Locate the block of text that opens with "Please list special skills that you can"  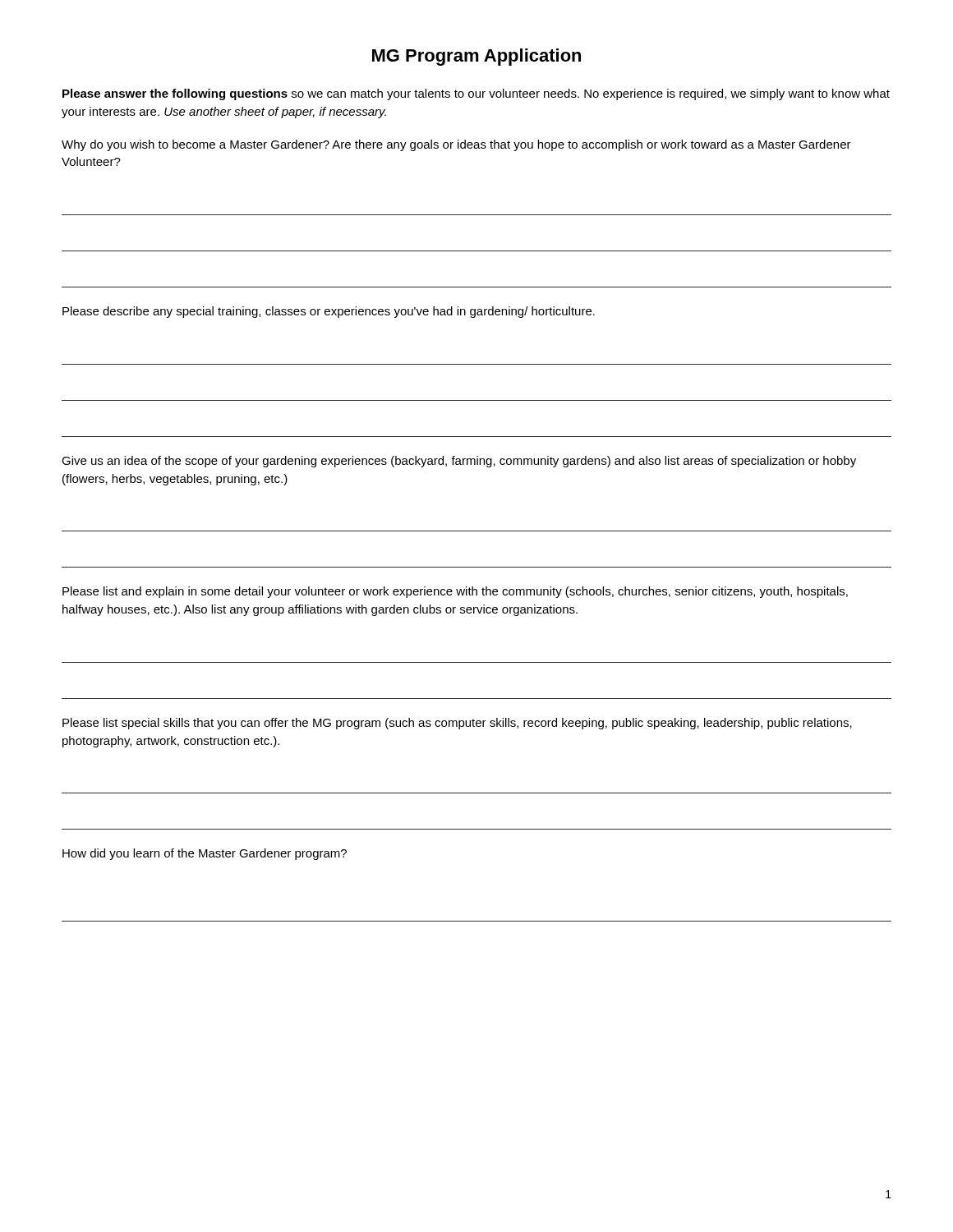point(457,731)
